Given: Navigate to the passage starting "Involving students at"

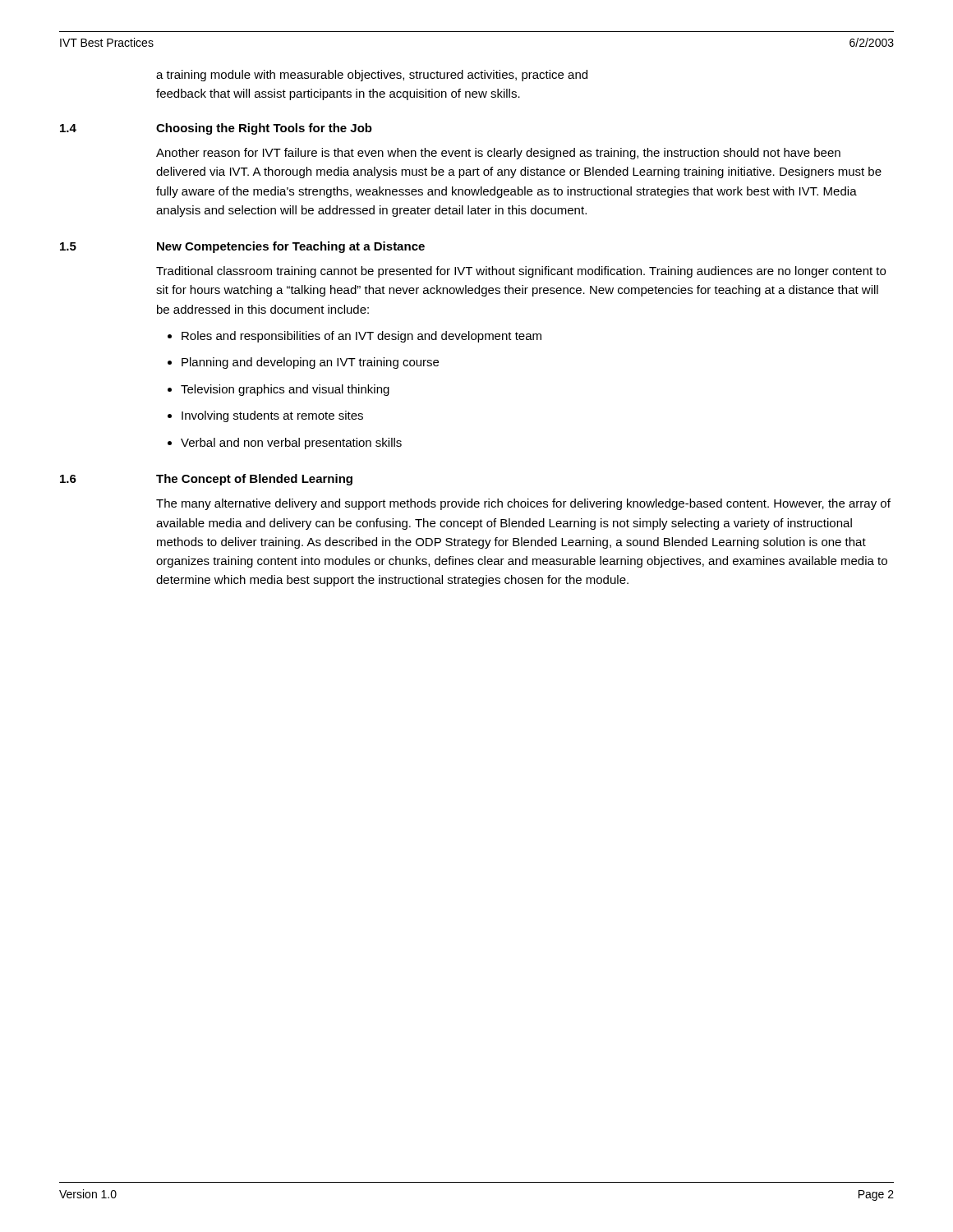Looking at the screenshot, I should 272,415.
